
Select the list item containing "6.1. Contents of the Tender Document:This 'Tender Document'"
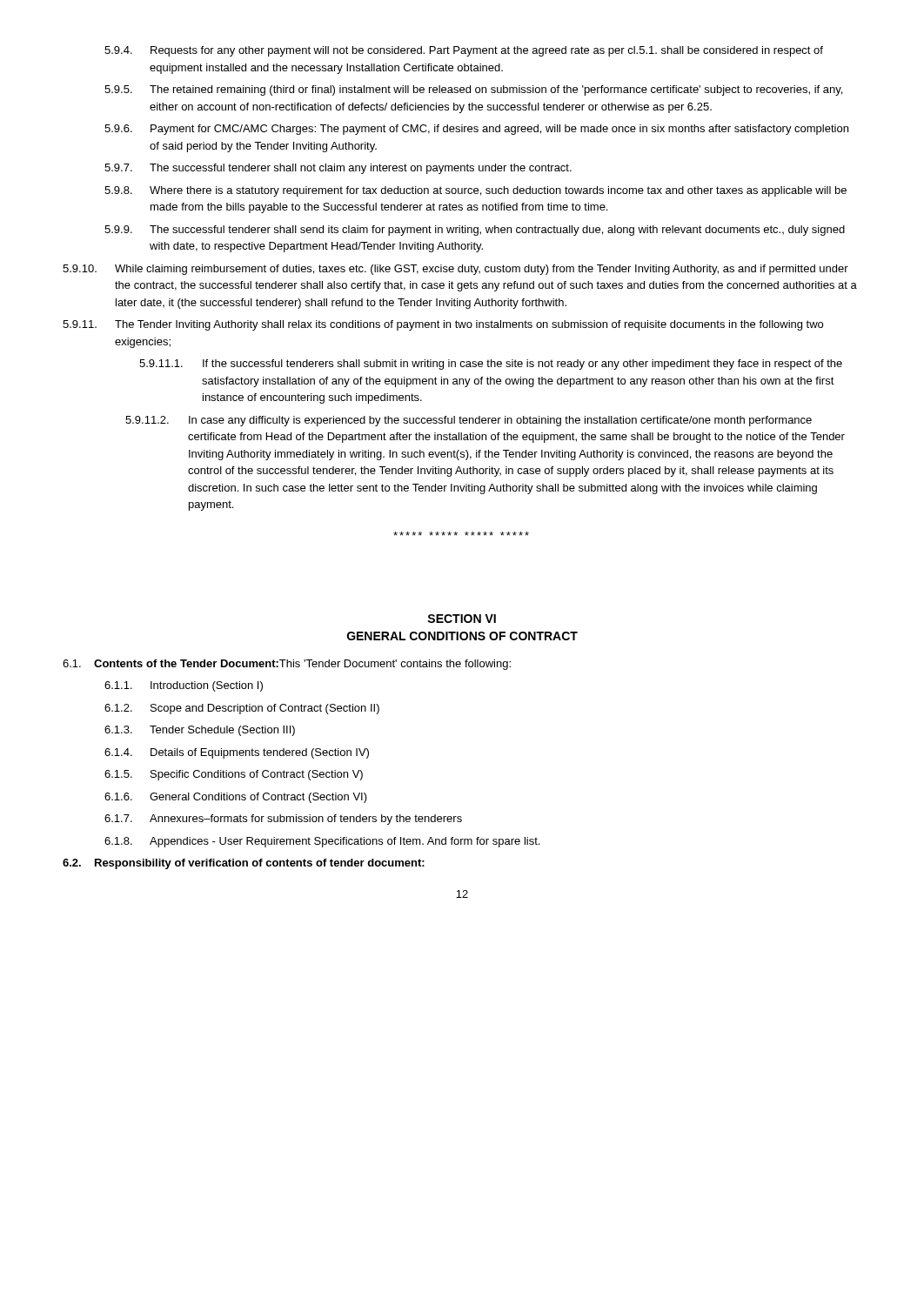click(287, 663)
